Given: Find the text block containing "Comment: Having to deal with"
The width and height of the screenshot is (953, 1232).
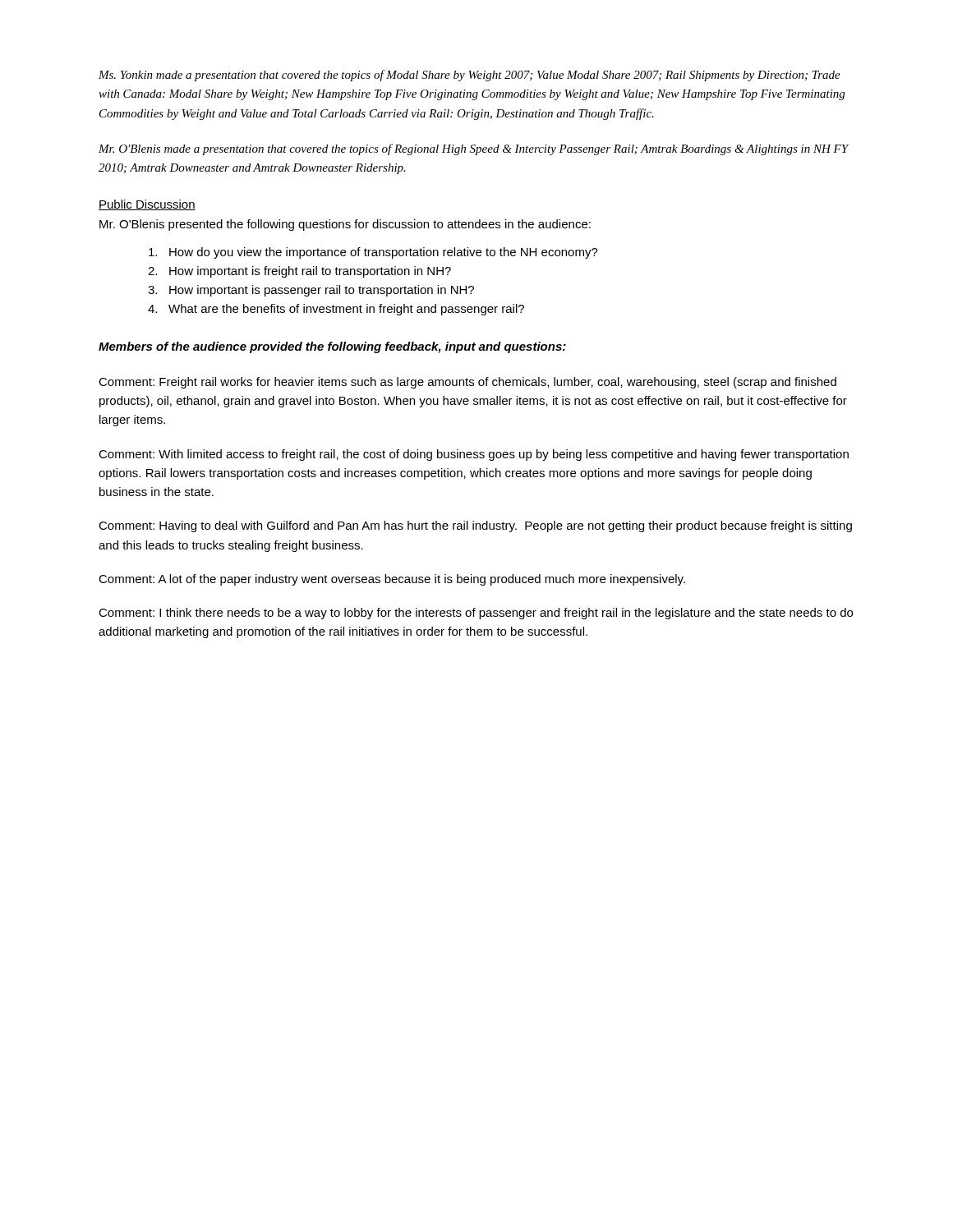Looking at the screenshot, I should click(476, 535).
